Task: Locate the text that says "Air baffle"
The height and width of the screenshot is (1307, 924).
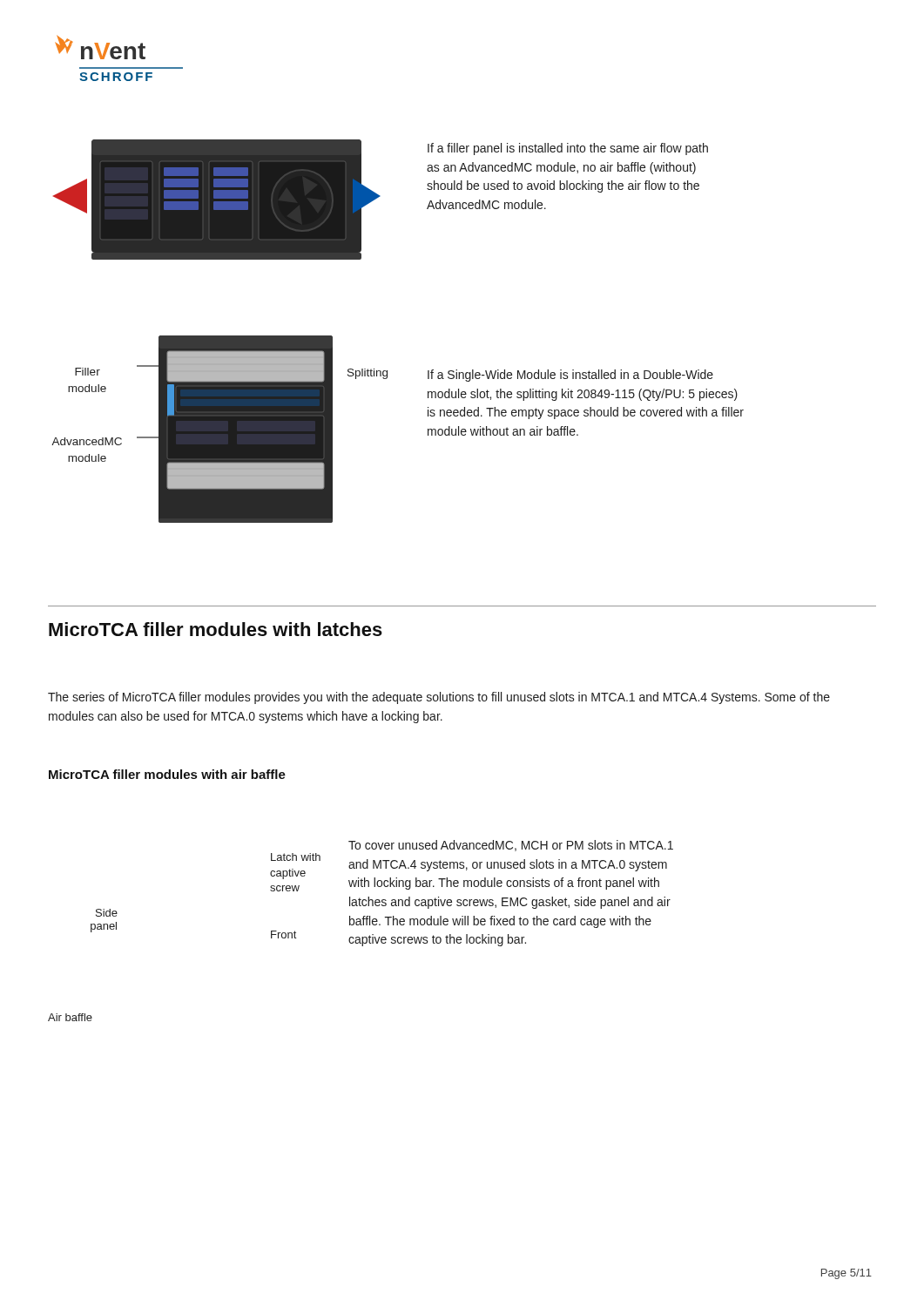Action: (70, 1017)
